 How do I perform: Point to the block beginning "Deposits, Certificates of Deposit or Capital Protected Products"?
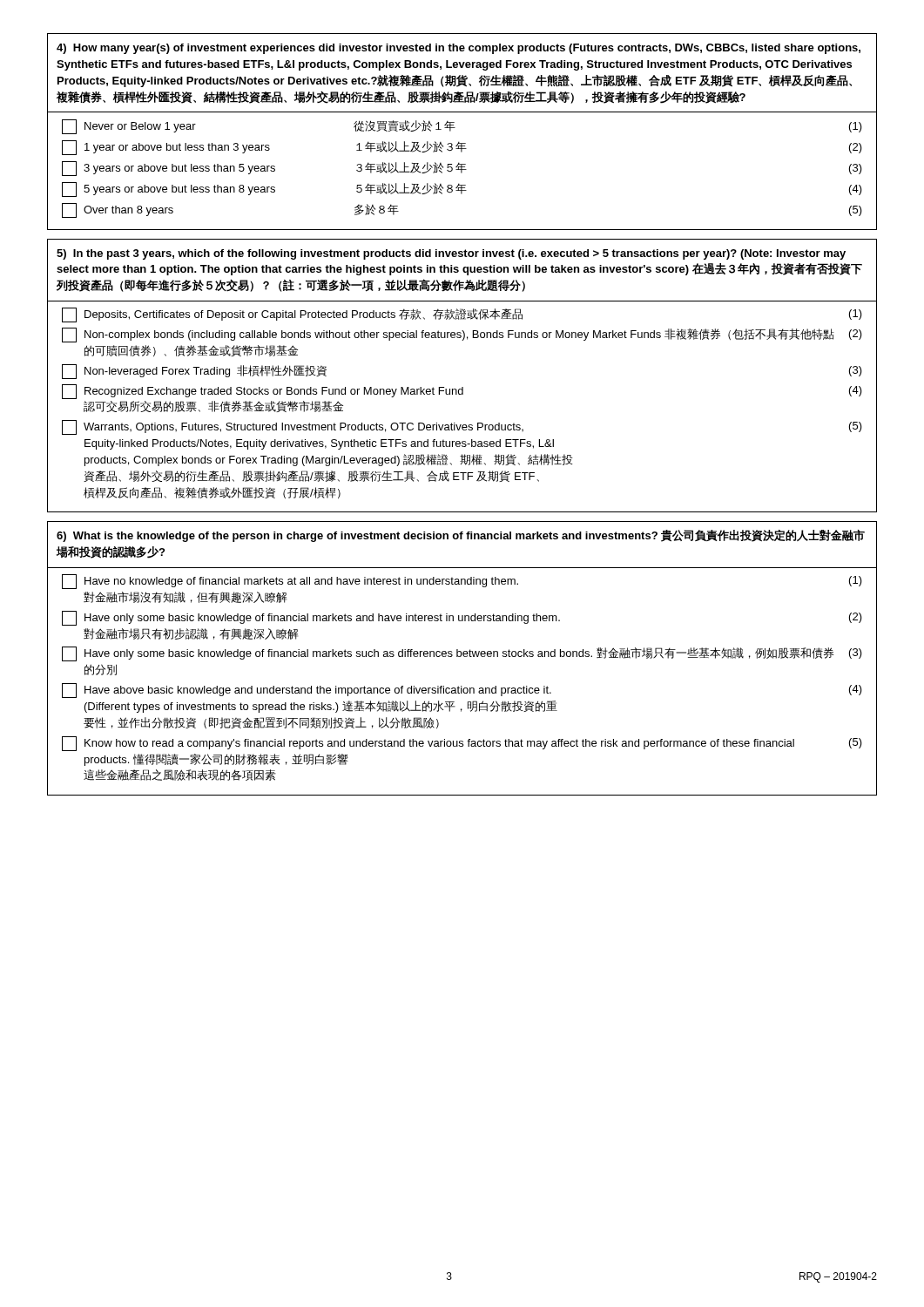point(462,315)
